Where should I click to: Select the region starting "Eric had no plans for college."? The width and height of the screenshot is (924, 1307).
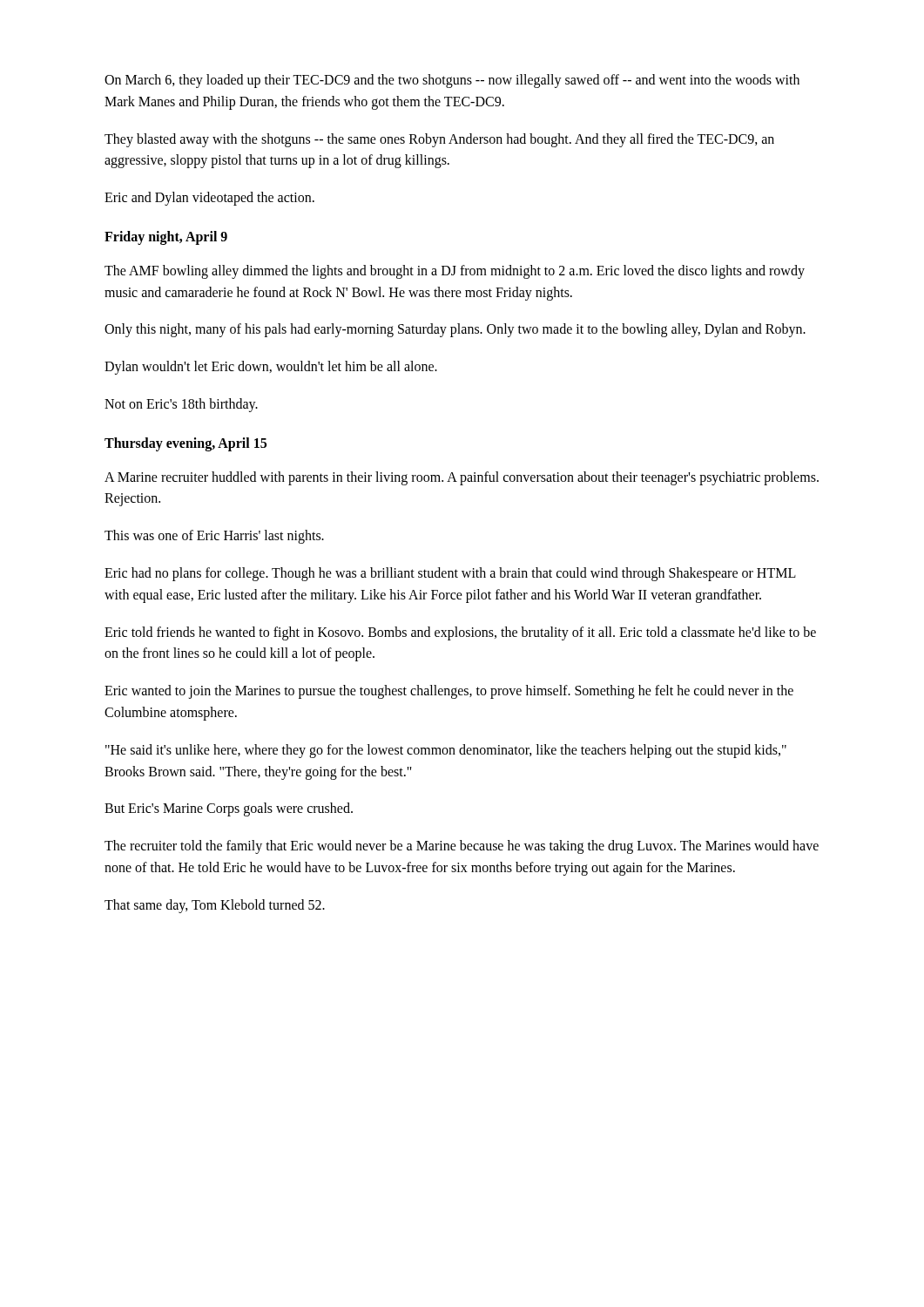[x=450, y=584]
